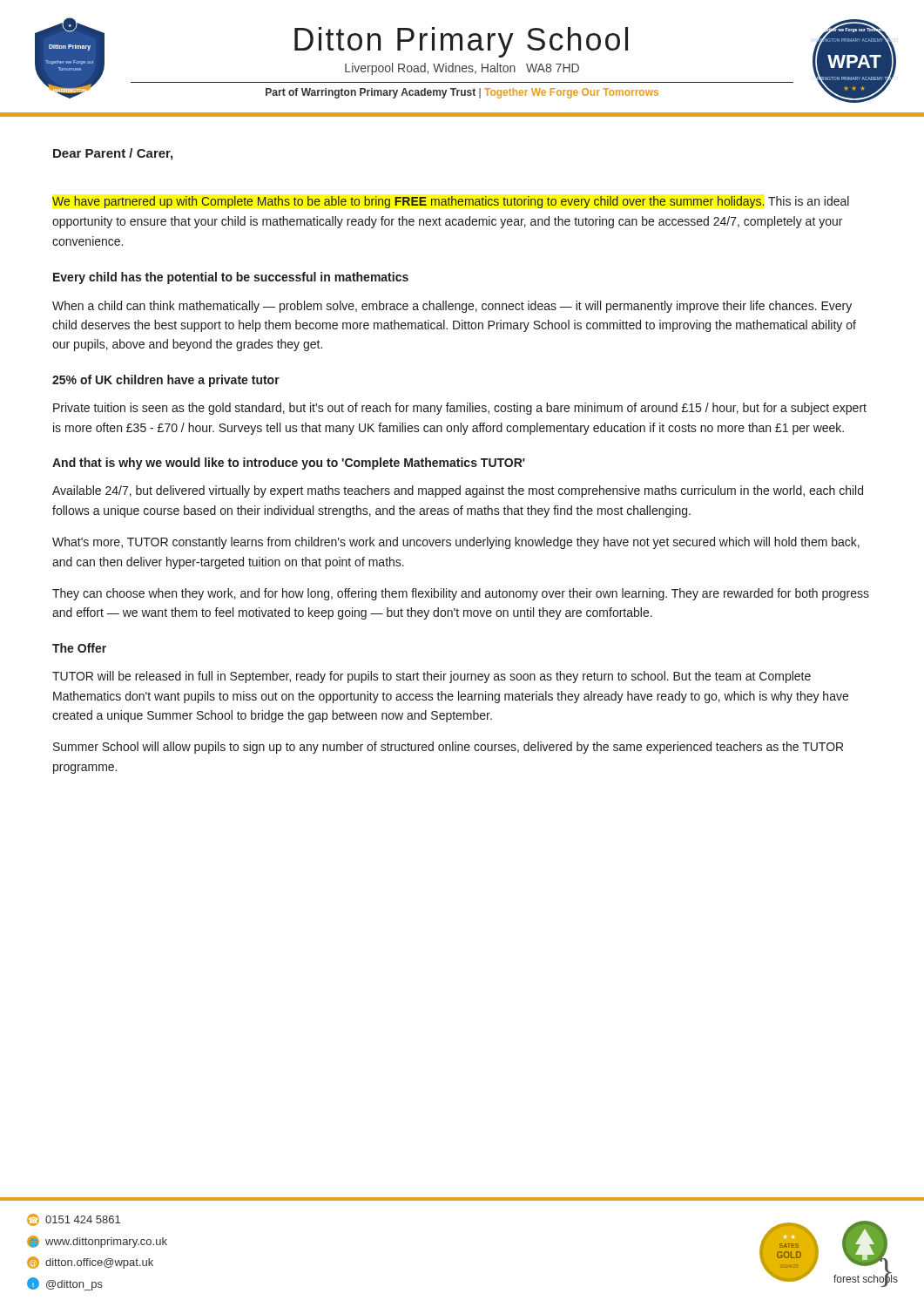Viewport: 924px width, 1307px height.
Task: Click on the passage starting "They can choose when they work, and for"
Action: (x=462, y=603)
